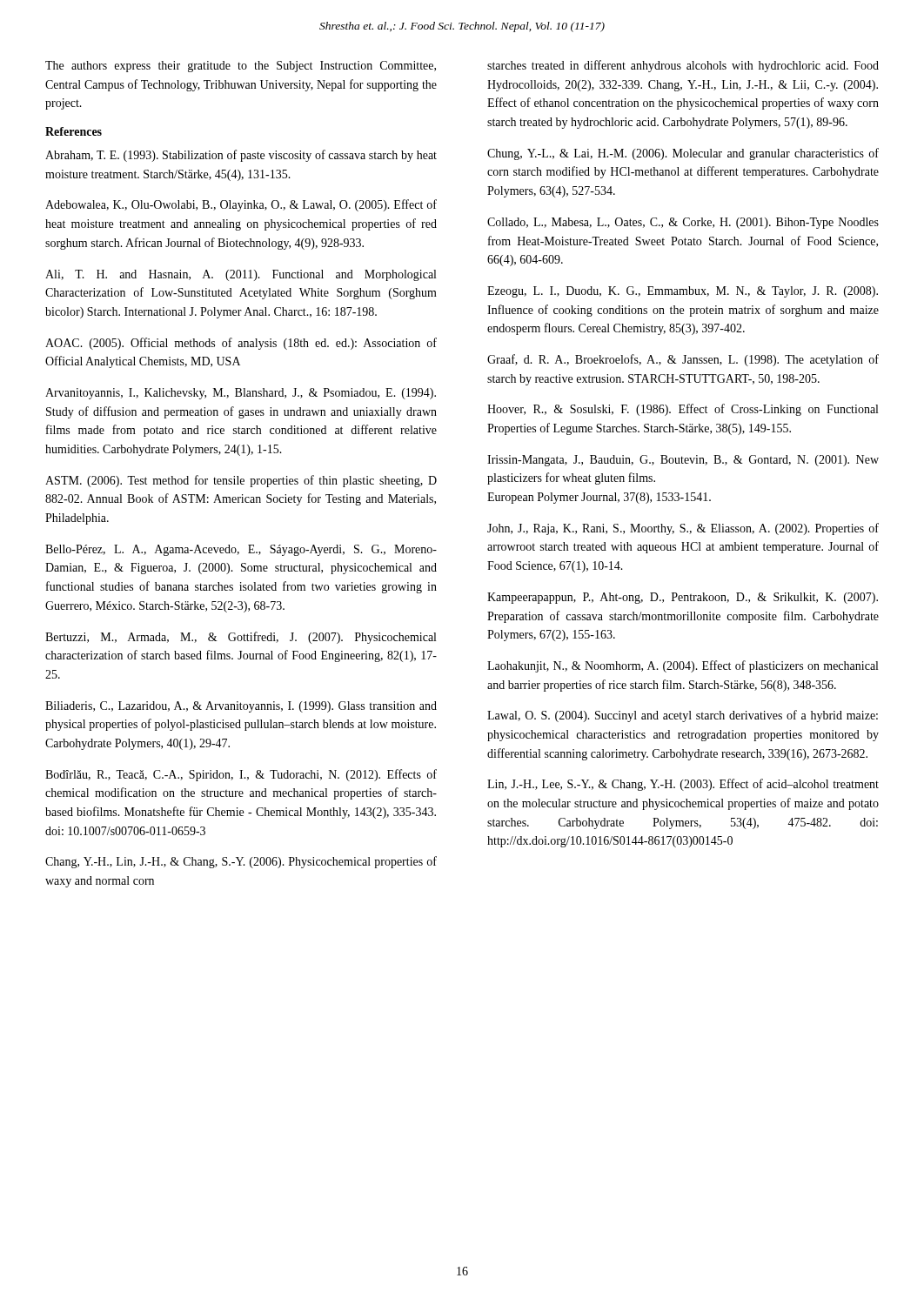This screenshot has height=1305, width=924.
Task: Locate the text starting "Laohakunjit, N., & Noomhorm, A. (2004)."
Action: coord(683,675)
